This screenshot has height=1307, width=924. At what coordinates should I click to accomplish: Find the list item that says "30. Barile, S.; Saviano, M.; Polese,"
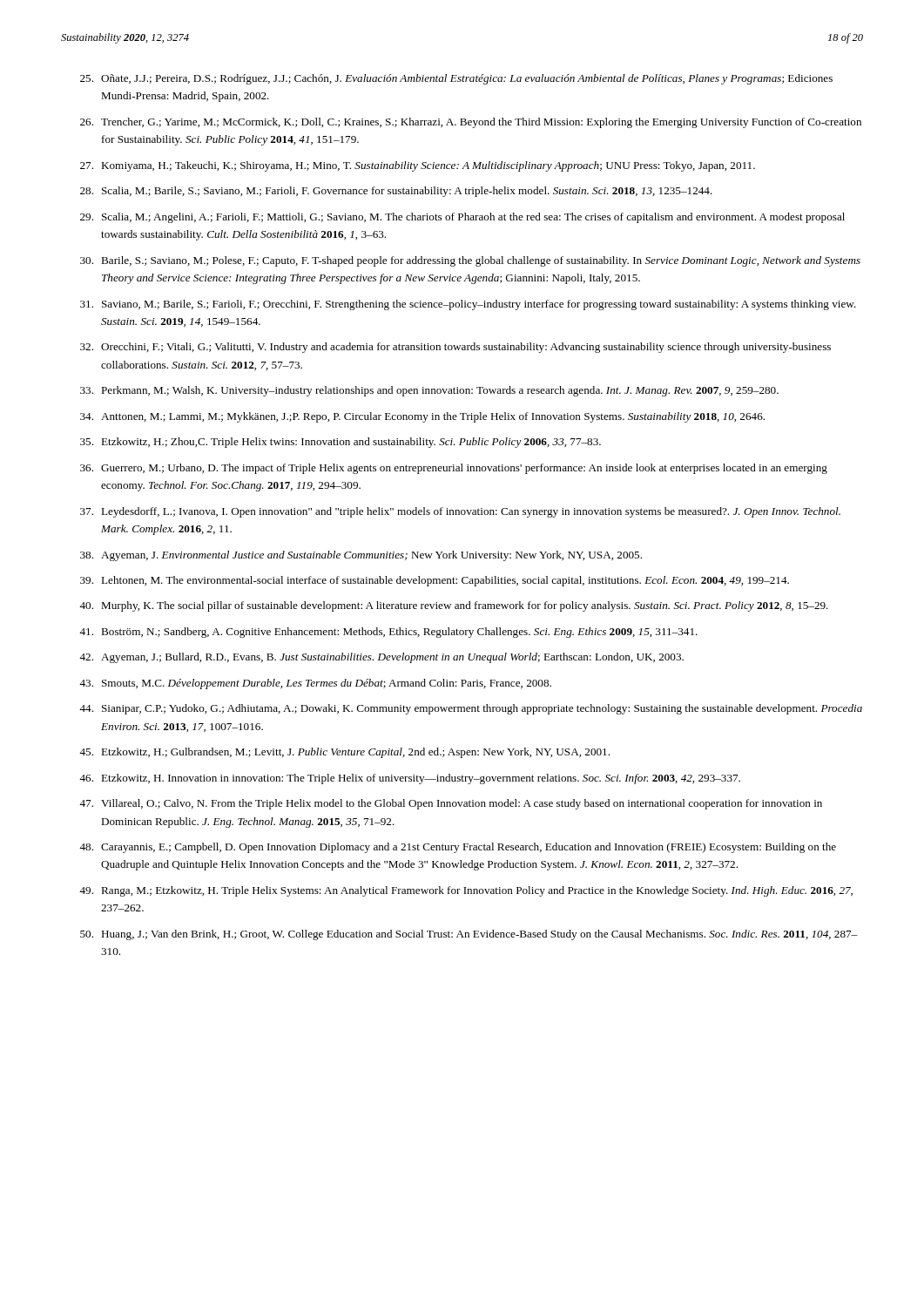point(462,269)
